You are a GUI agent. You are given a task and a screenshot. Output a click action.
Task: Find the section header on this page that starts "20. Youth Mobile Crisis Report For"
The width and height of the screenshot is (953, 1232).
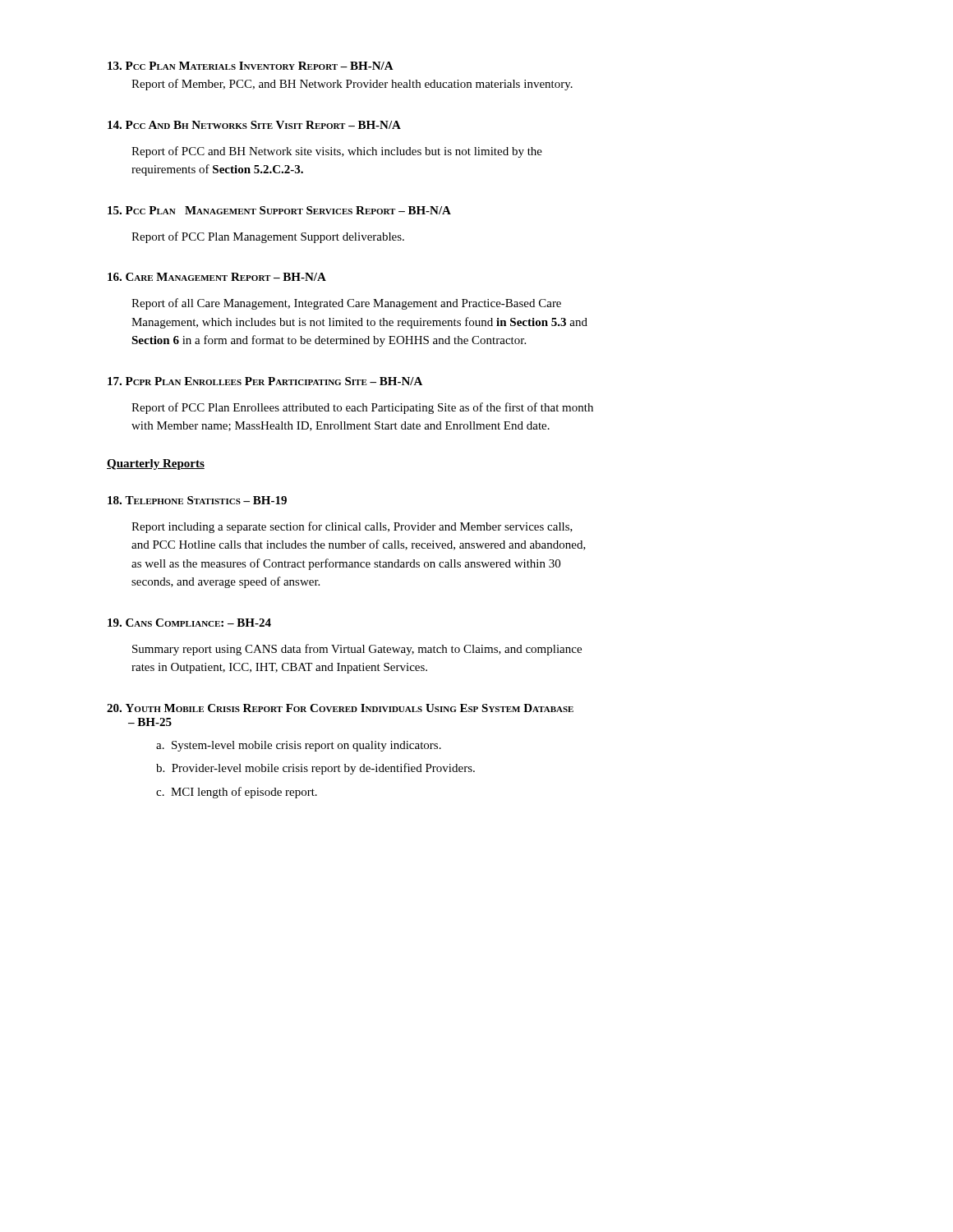(340, 715)
